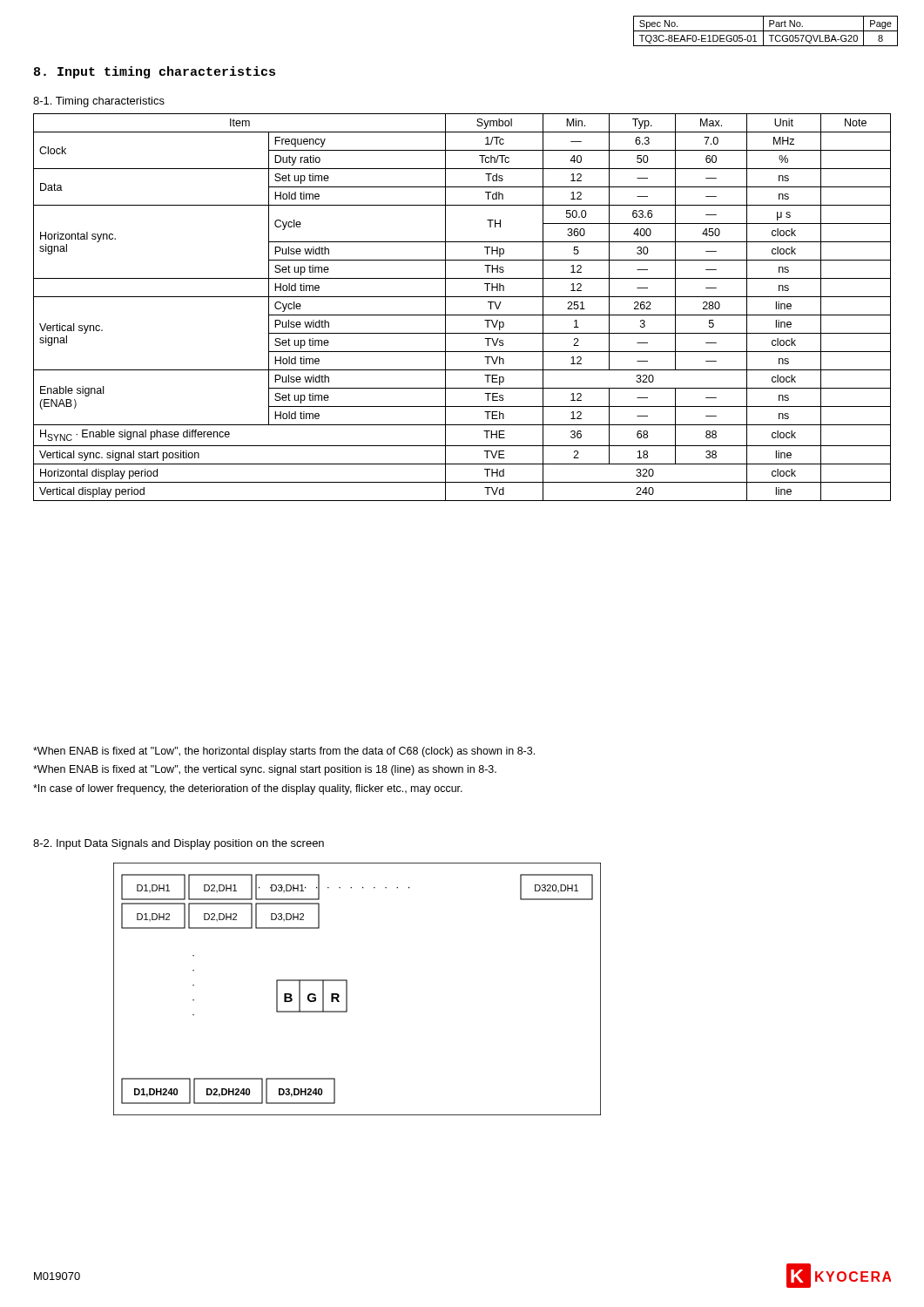Point to "8-1. Timing characteristics"
The image size is (924, 1307).
point(99,101)
